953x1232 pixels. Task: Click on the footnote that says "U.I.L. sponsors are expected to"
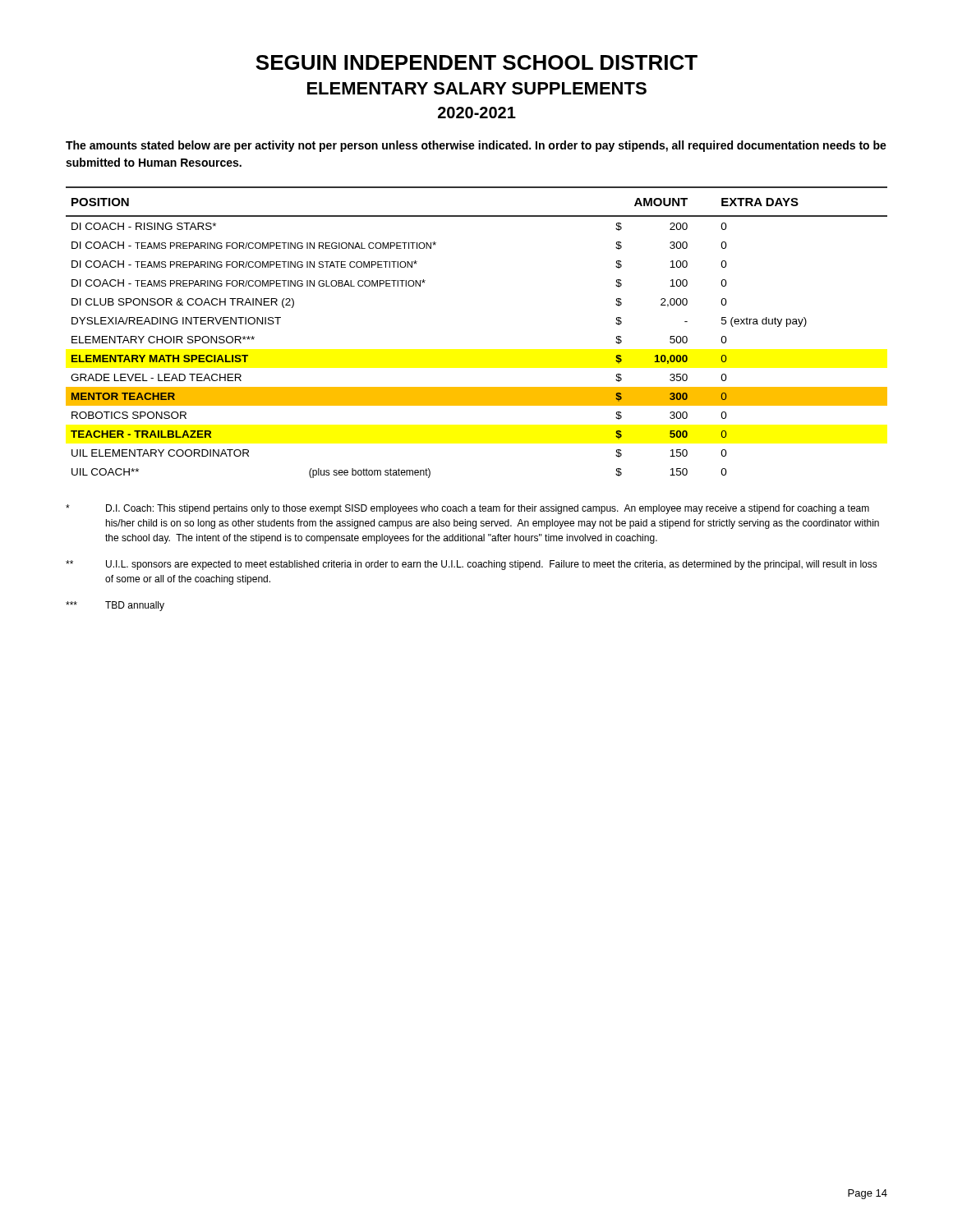click(476, 572)
